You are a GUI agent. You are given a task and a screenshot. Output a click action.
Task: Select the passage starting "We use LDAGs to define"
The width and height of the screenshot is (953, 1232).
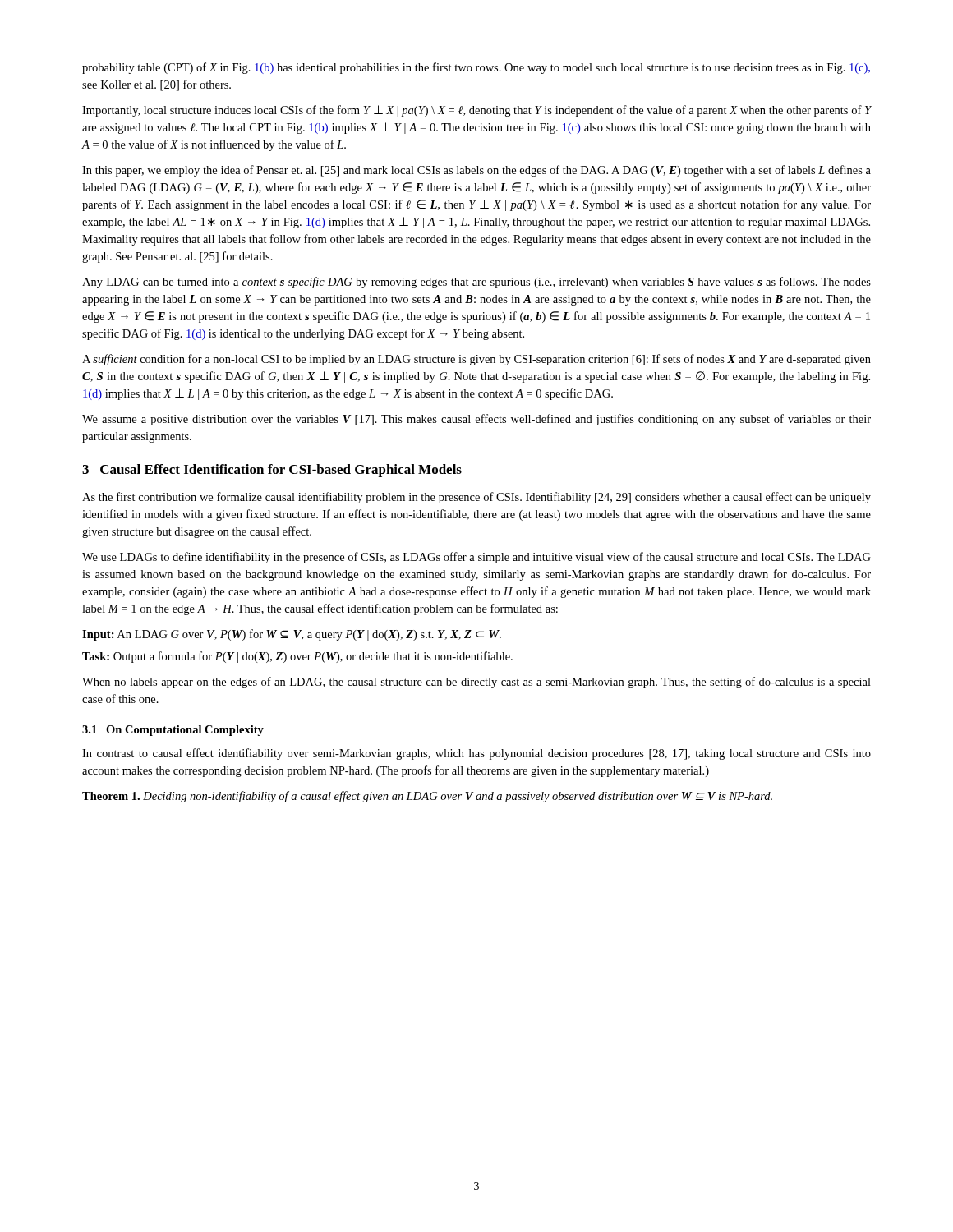[476, 583]
